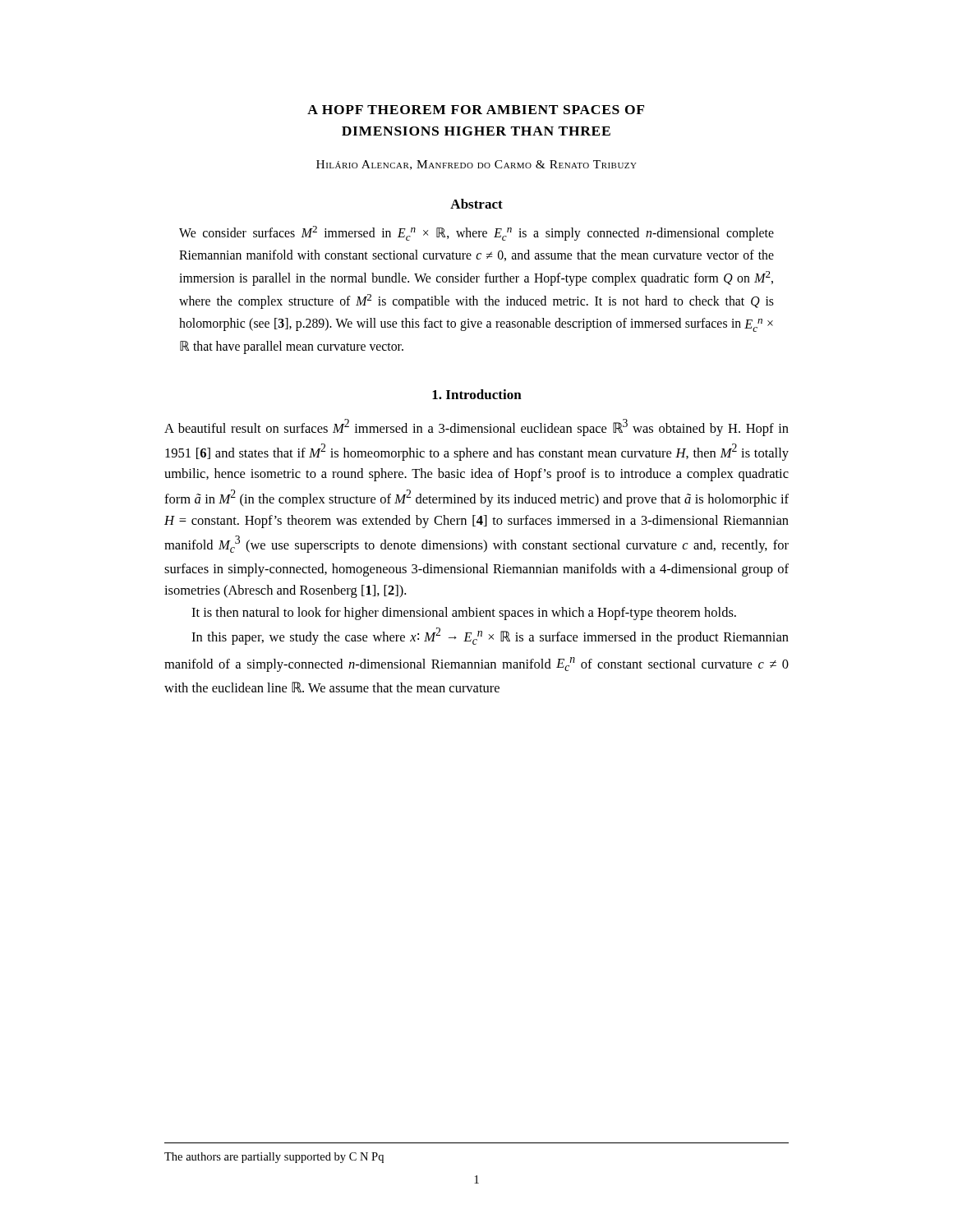The image size is (953, 1232).
Task: Find the text block that reads "Hilário Alencar, Manfredo do"
Action: 476,163
